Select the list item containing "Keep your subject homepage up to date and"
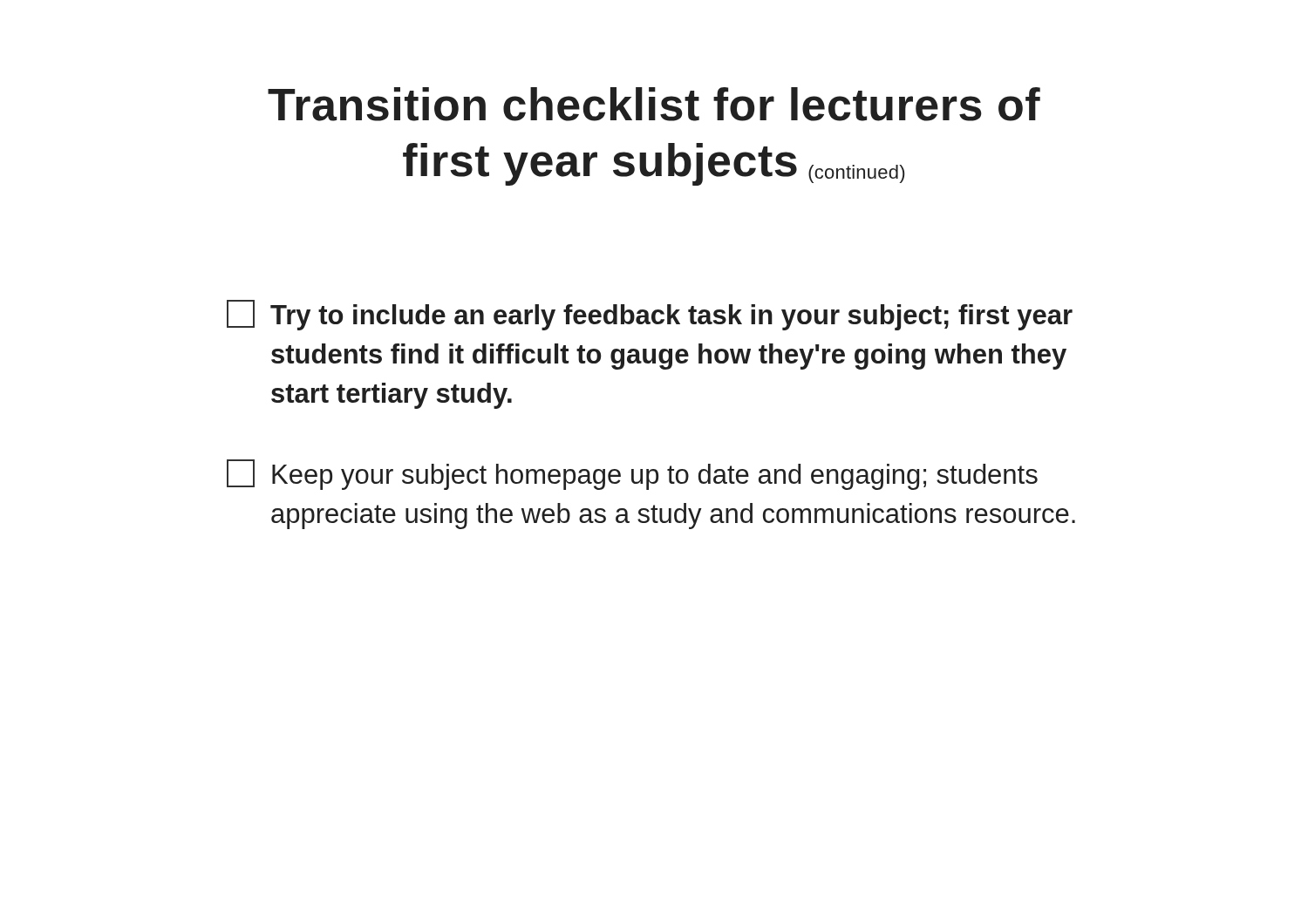 pyautogui.click(x=654, y=495)
